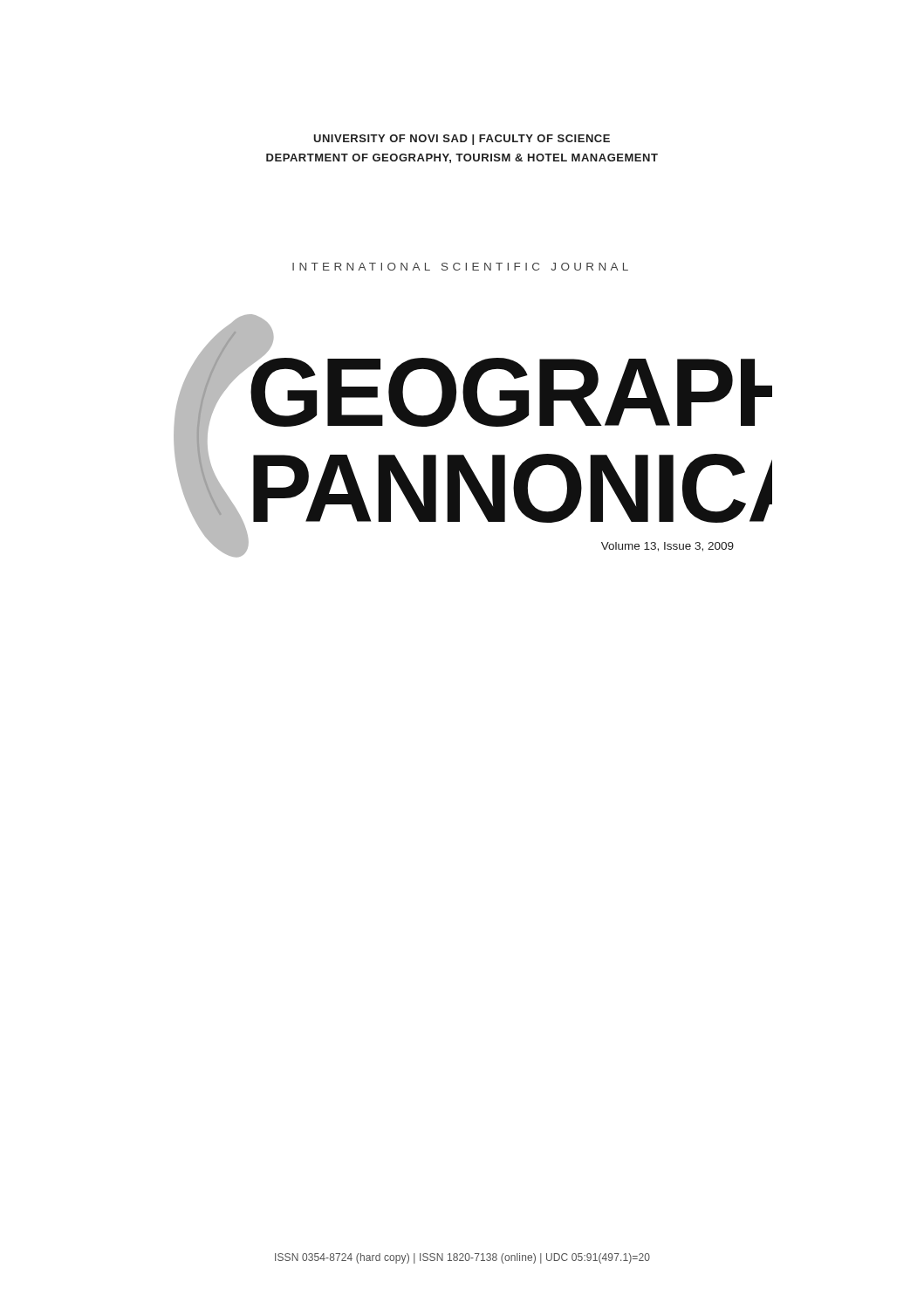The height and width of the screenshot is (1309, 924).
Task: Click on the text block that says "UNIVERSITY OF NOVI SAD | FACULTY OF"
Action: coord(462,148)
